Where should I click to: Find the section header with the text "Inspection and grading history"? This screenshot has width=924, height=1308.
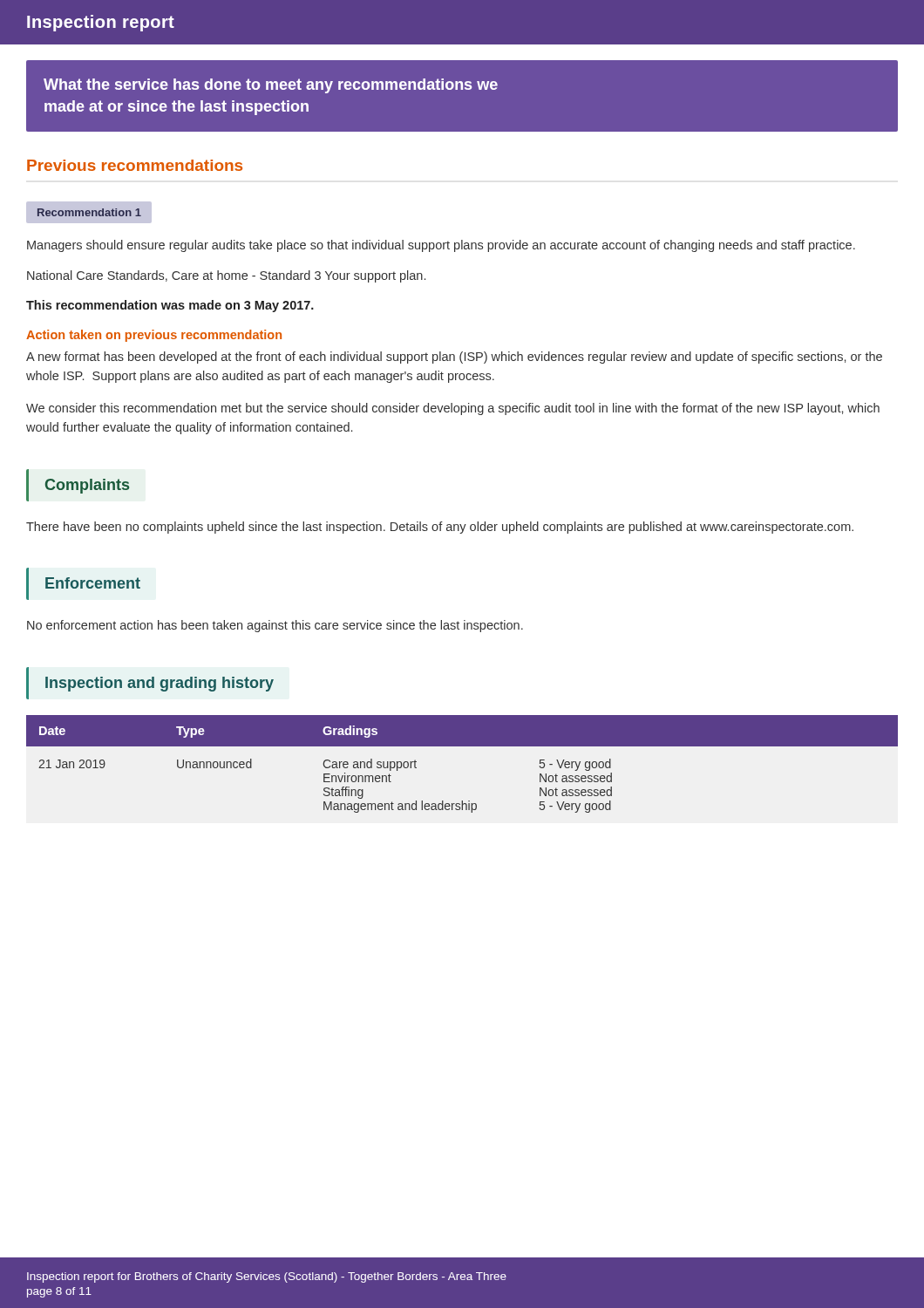click(x=159, y=682)
